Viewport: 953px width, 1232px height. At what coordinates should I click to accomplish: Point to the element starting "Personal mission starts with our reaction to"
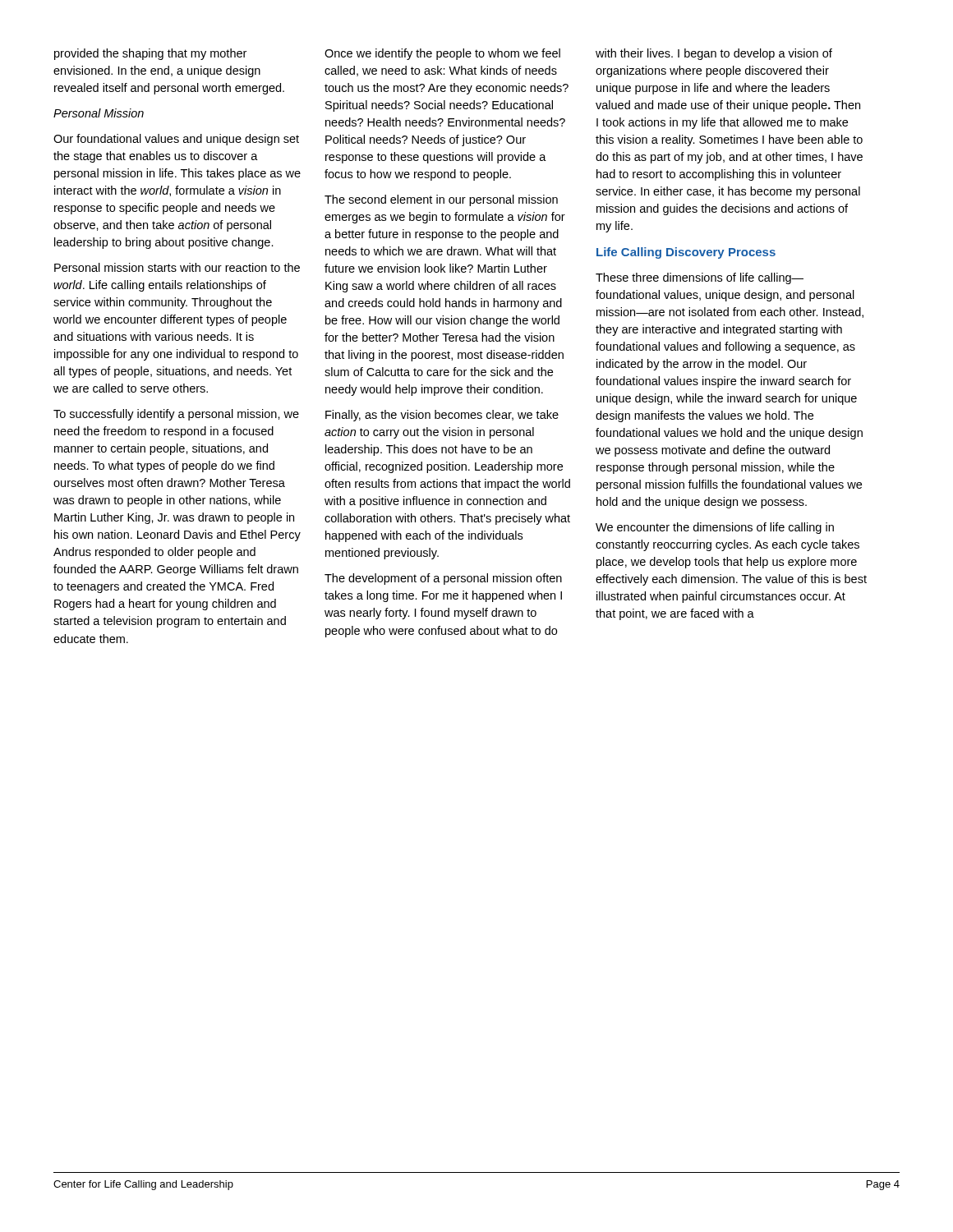pos(177,329)
